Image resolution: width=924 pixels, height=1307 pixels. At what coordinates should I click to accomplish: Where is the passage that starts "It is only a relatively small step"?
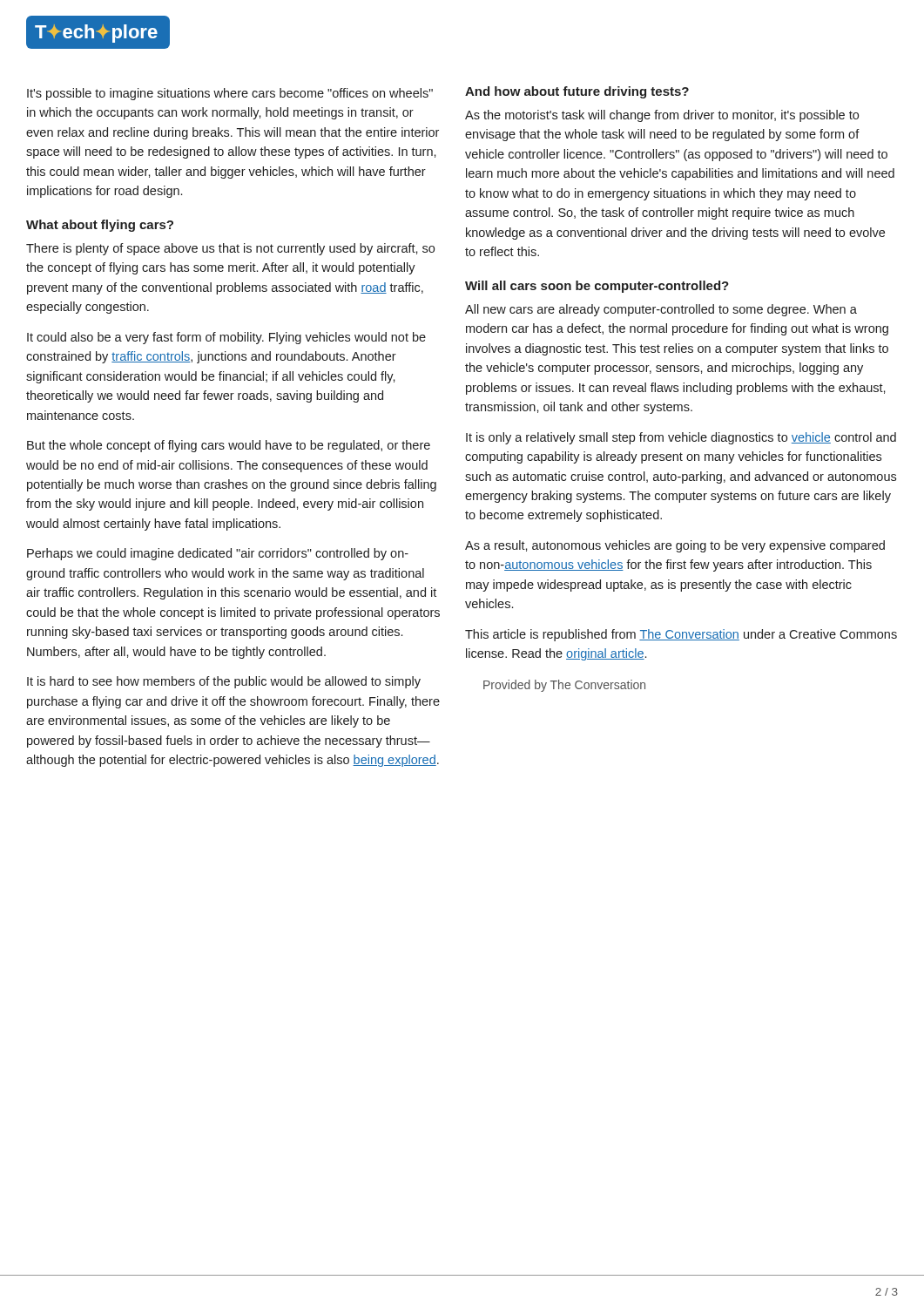tap(681, 476)
